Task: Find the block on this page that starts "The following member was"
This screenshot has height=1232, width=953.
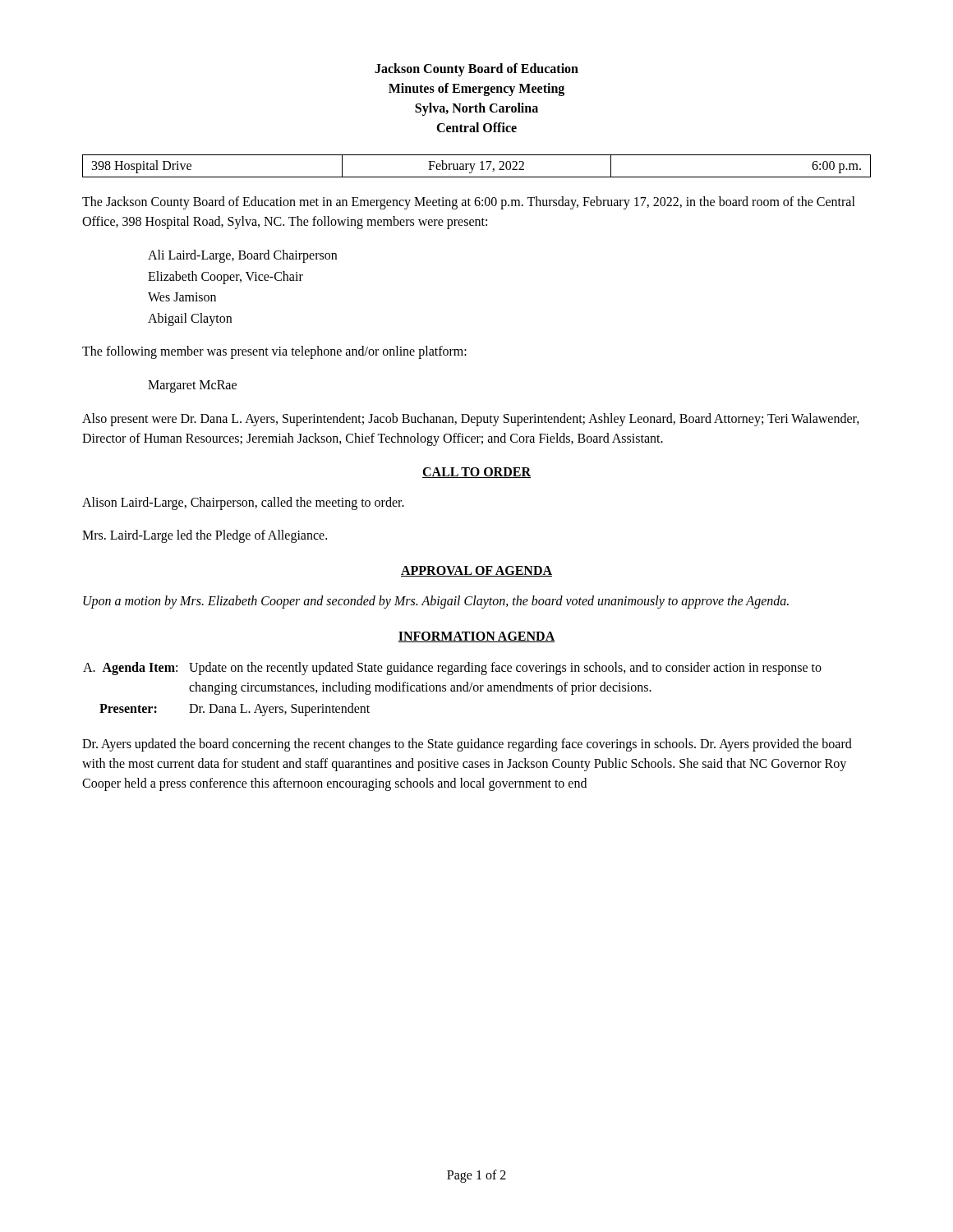Action: [x=275, y=351]
